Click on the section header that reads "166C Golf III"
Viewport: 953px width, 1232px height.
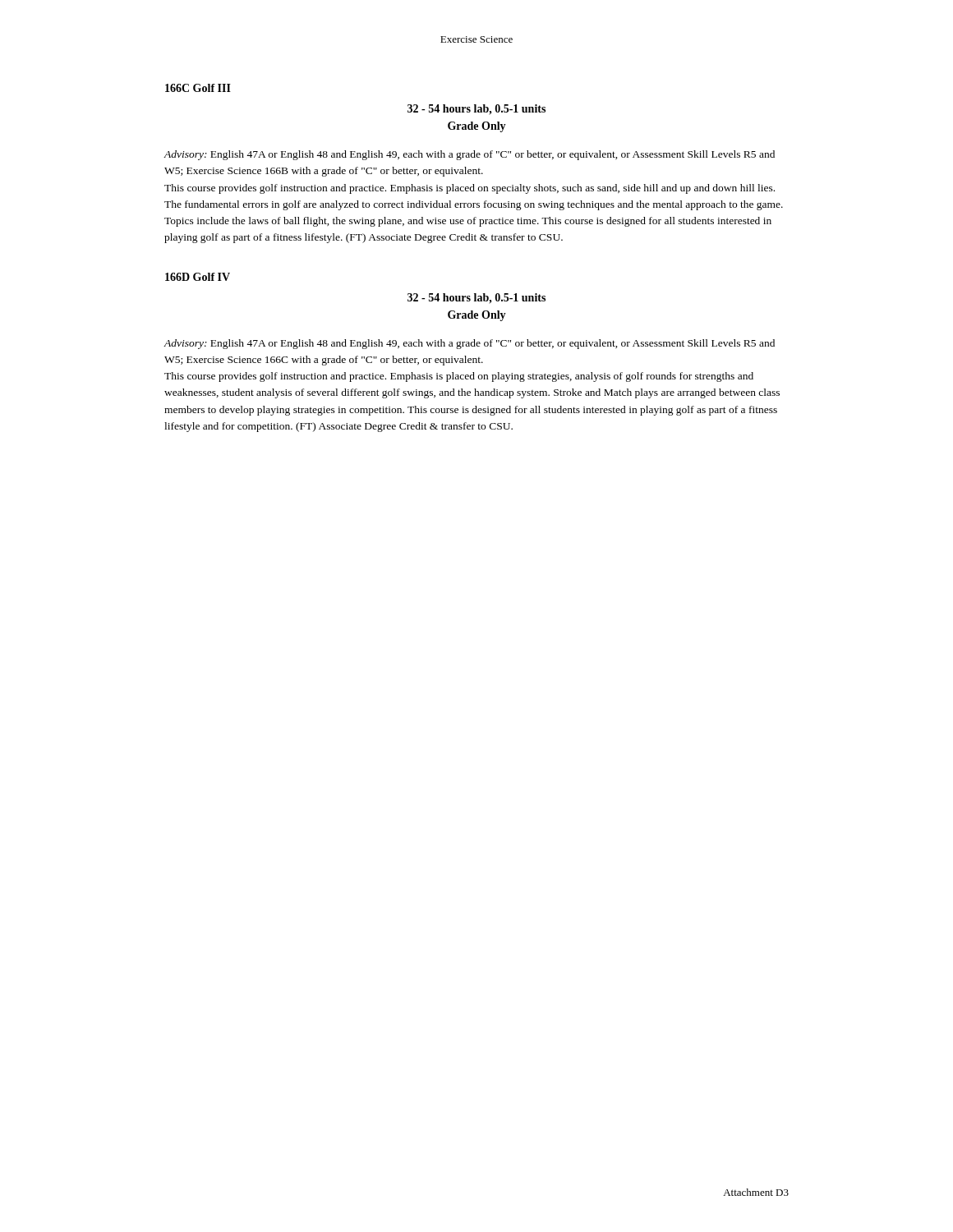point(198,88)
